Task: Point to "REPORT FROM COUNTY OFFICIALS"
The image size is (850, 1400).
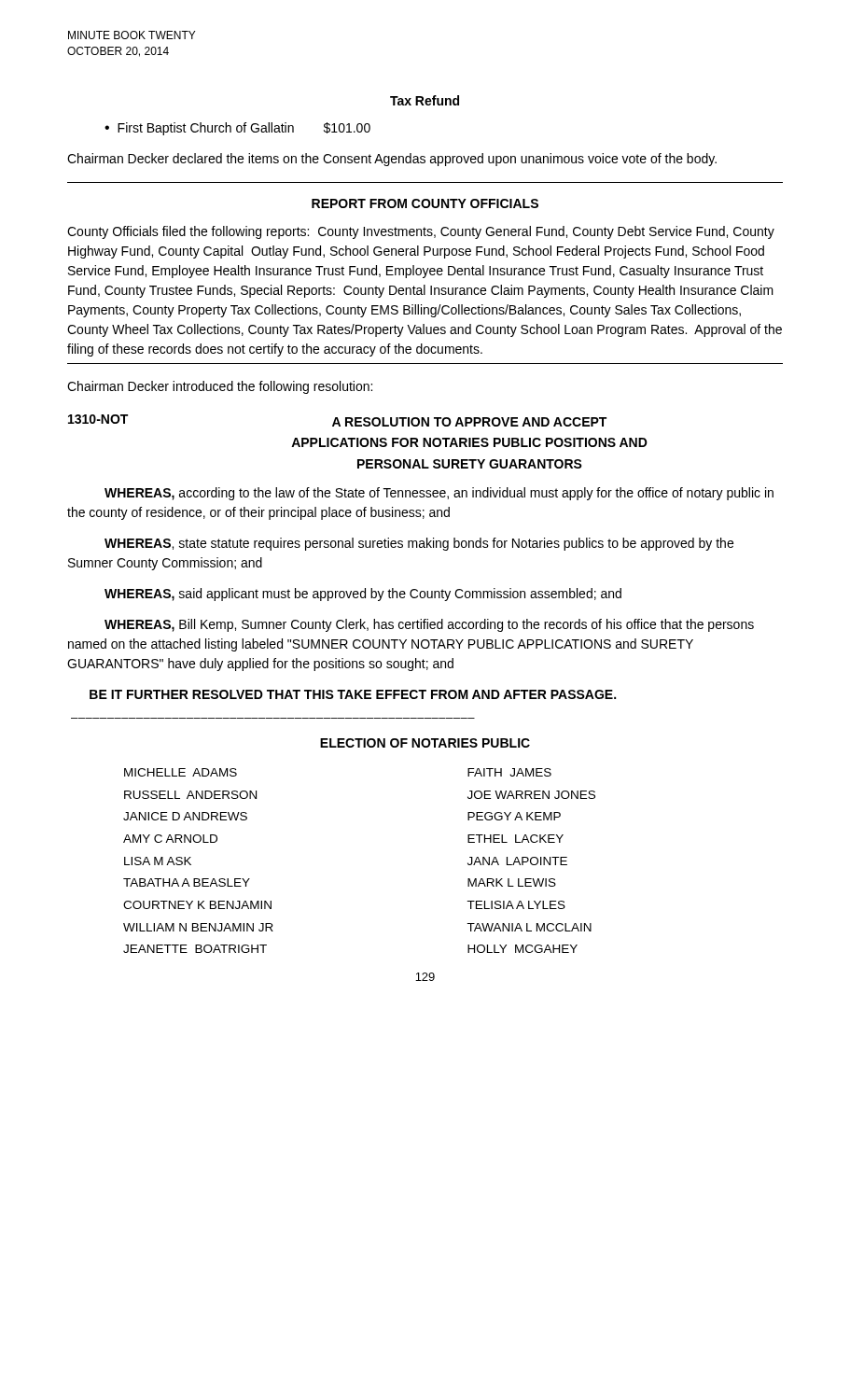Action: (x=425, y=203)
